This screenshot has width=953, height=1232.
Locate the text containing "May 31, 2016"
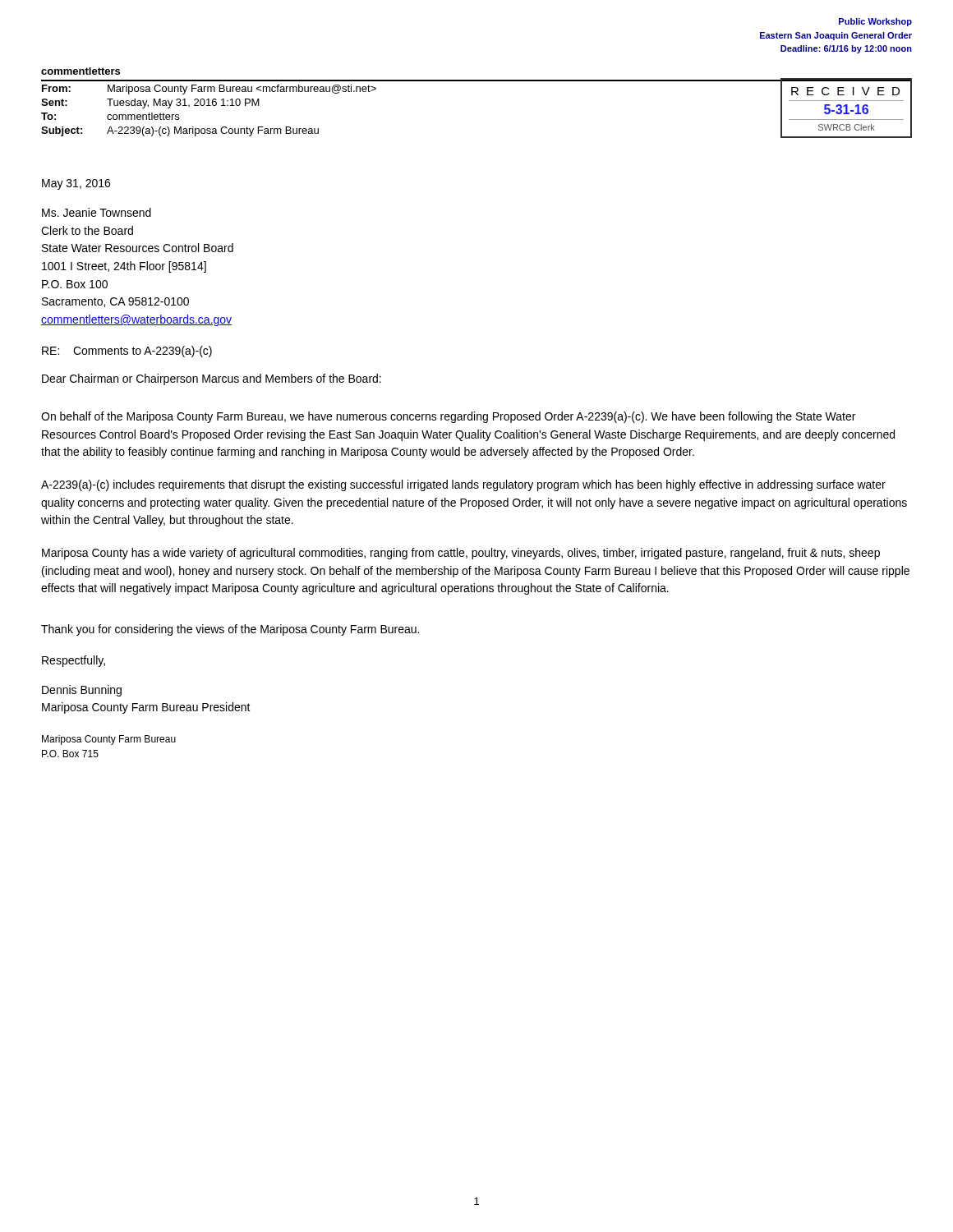[x=76, y=183]
